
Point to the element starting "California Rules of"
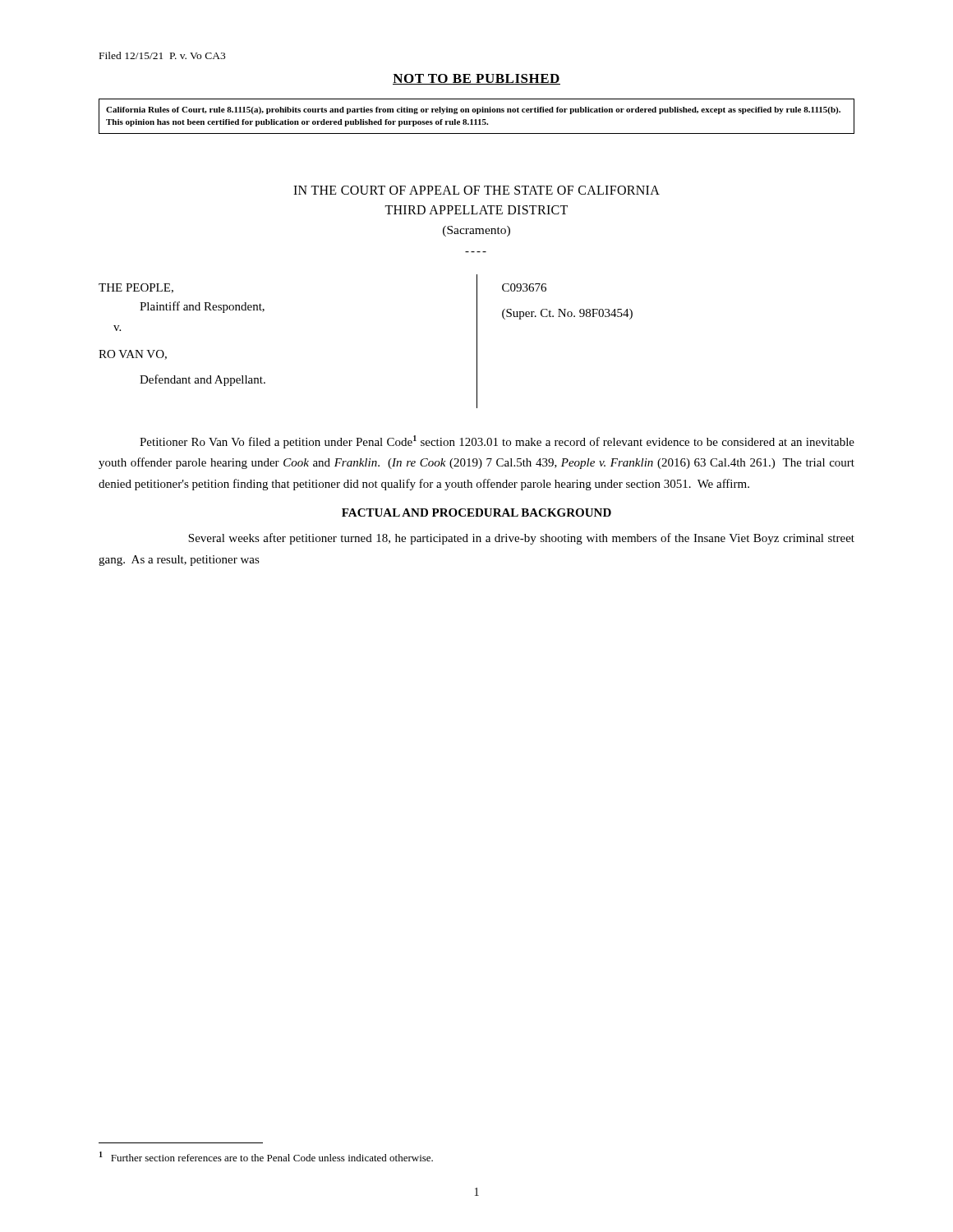(x=473, y=116)
